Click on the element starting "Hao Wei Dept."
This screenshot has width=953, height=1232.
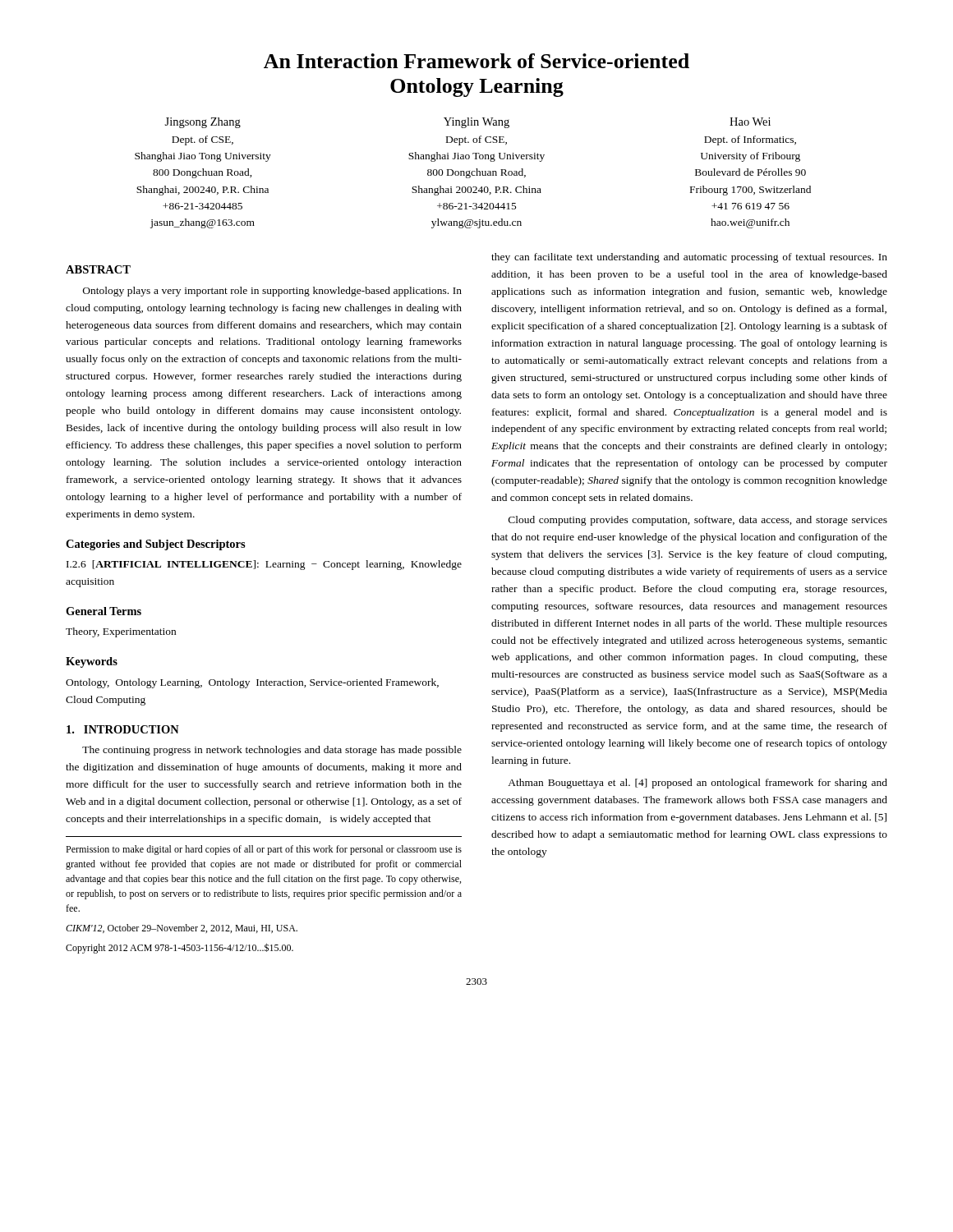pyautogui.click(x=750, y=172)
